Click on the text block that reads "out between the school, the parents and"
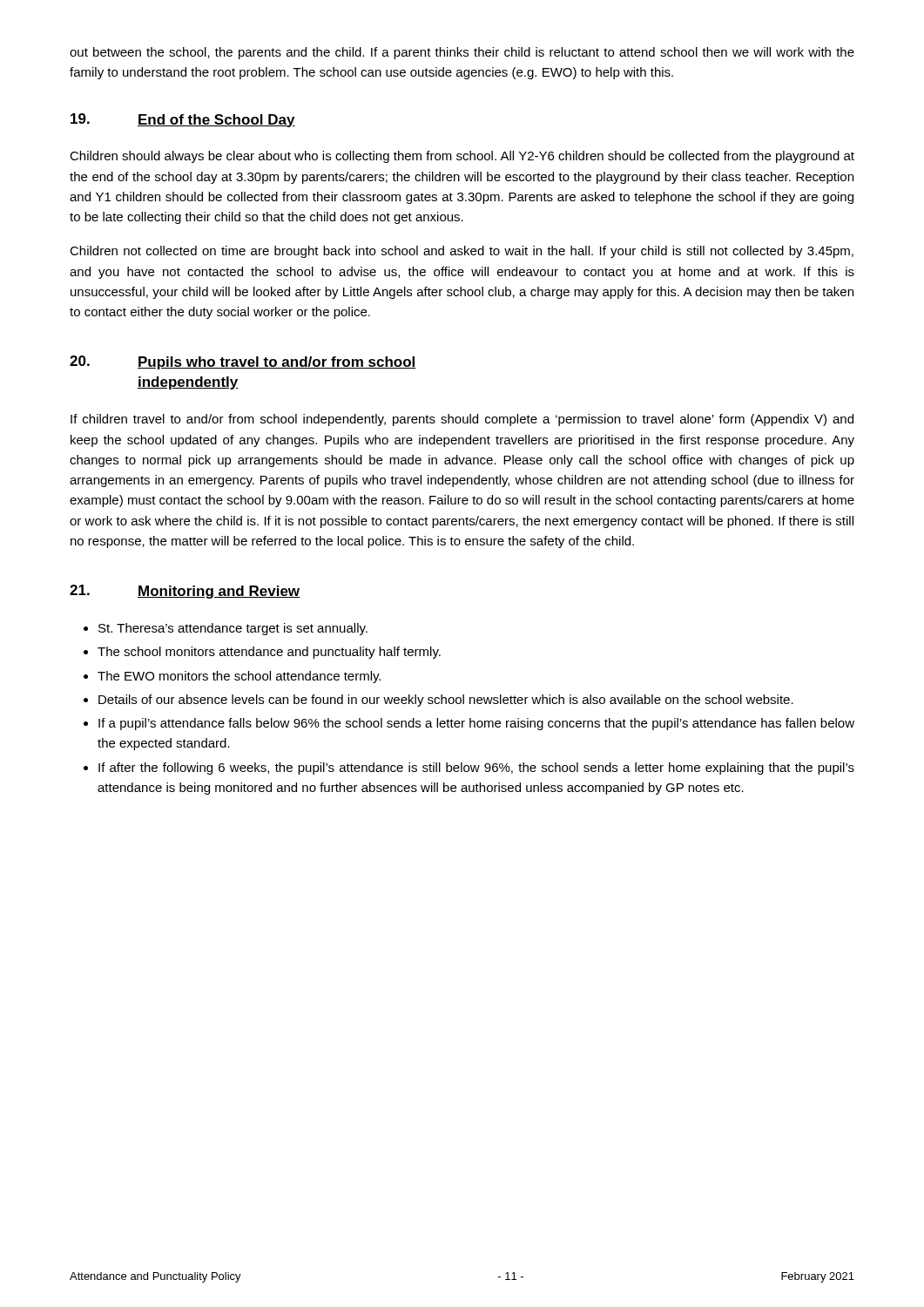924x1307 pixels. pos(462,62)
